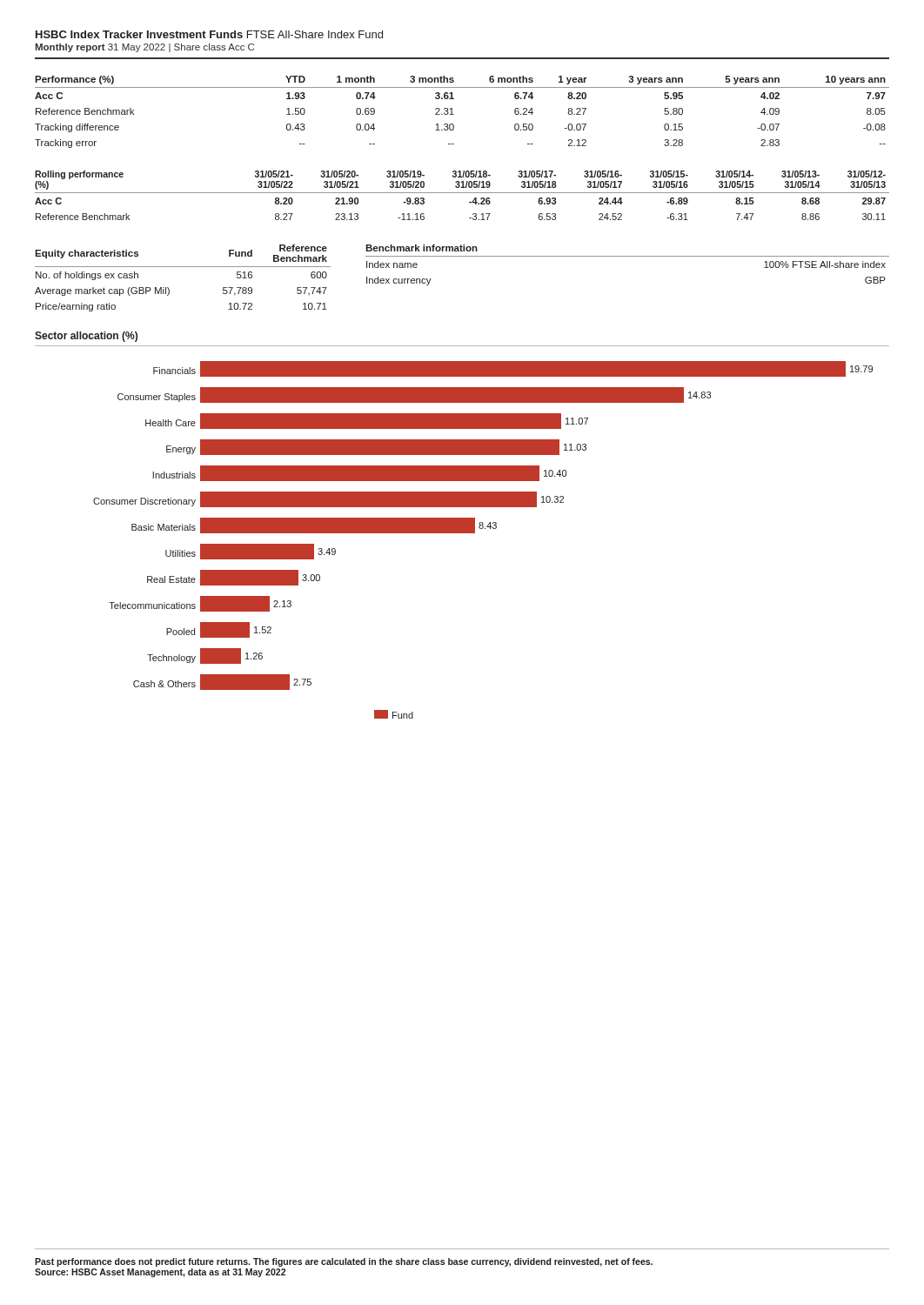Image resolution: width=924 pixels, height=1305 pixels.
Task: Select the table that reads "Performance (%)"
Action: coord(462,111)
